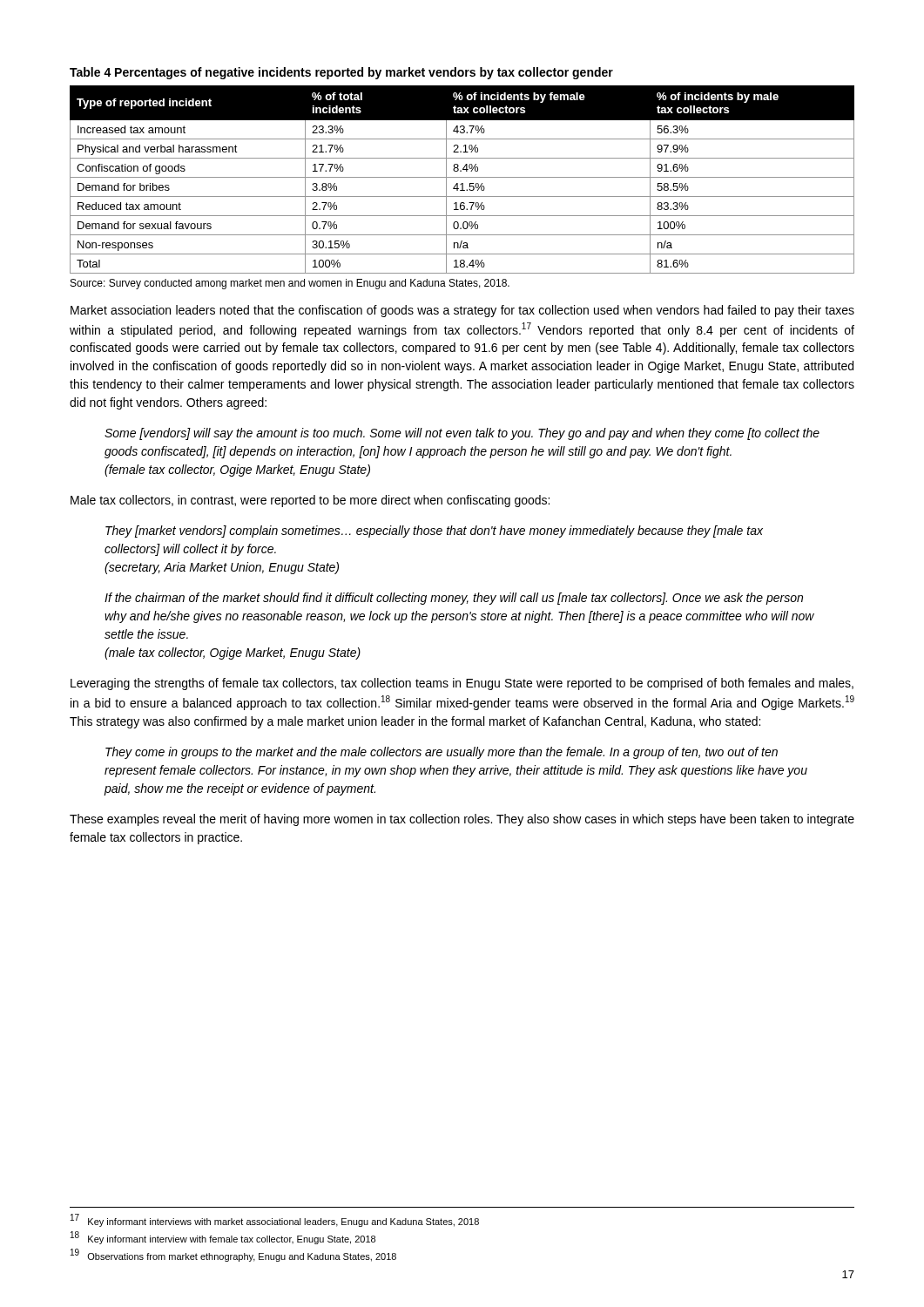
Task: Select the region starting "They [market vendors] complain sometimes… especially those that"
Action: click(434, 532)
